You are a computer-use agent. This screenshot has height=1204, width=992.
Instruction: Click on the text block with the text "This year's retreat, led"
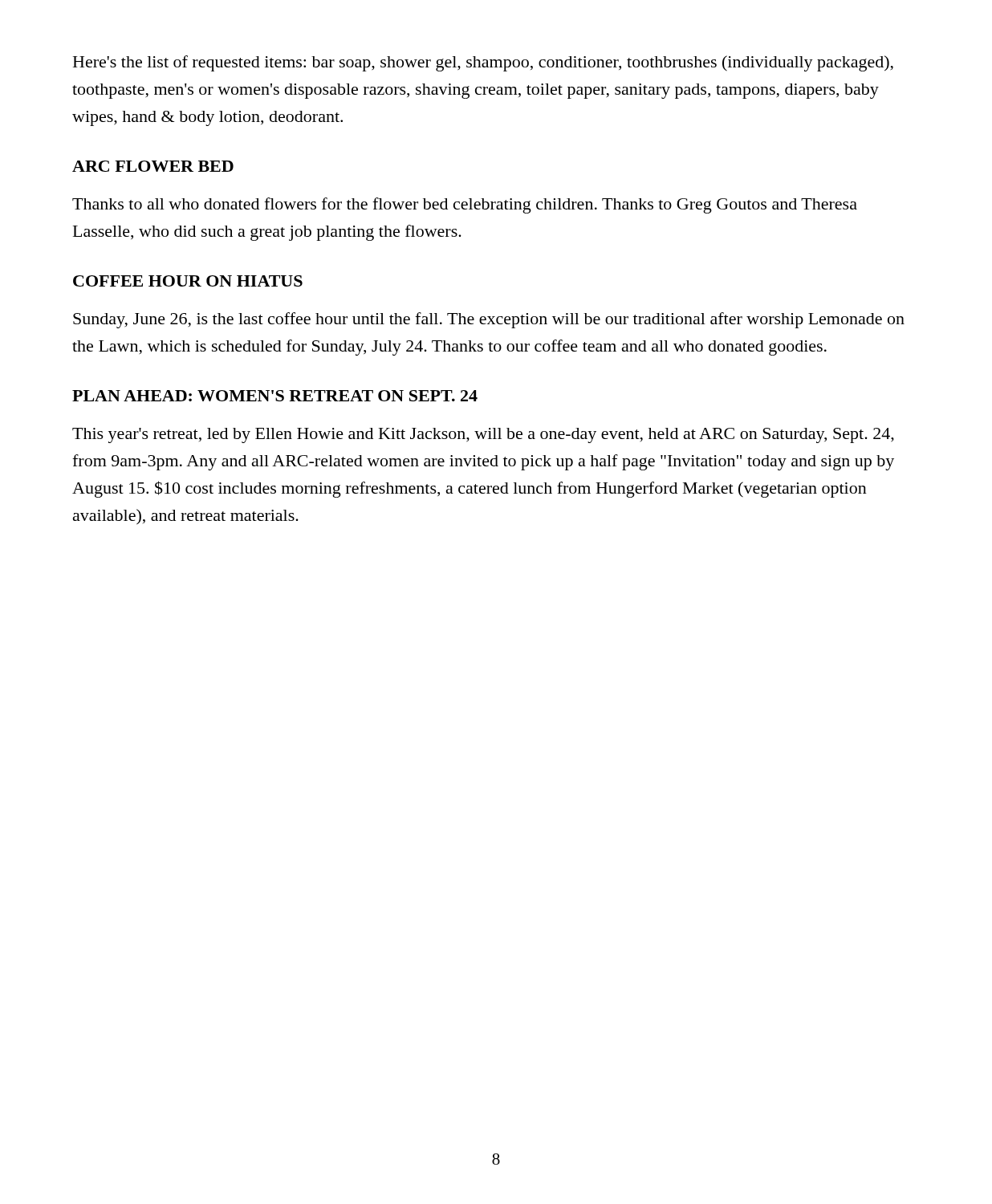point(483,474)
